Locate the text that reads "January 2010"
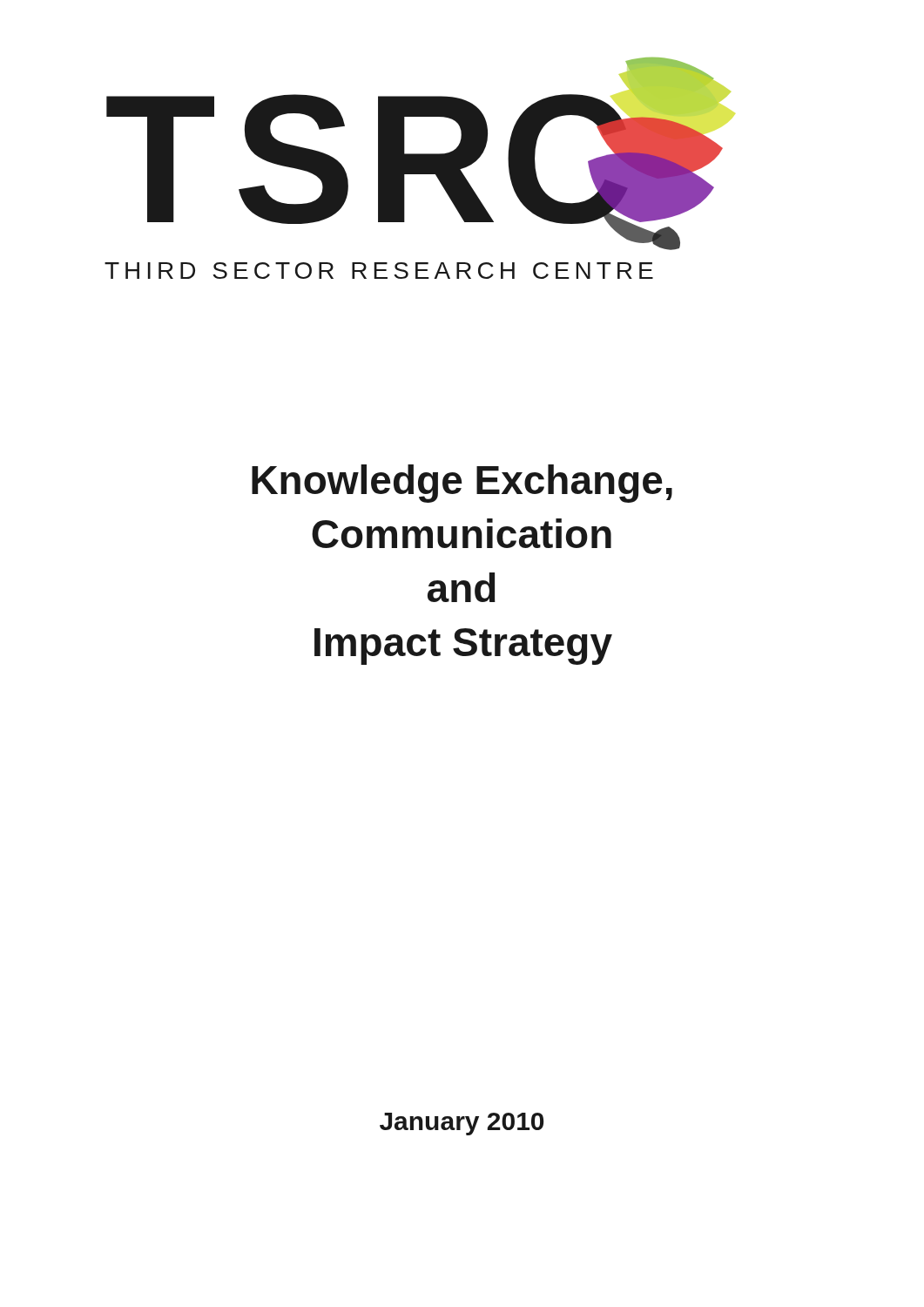Screen dimensions: 1307x924 coord(462,1121)
